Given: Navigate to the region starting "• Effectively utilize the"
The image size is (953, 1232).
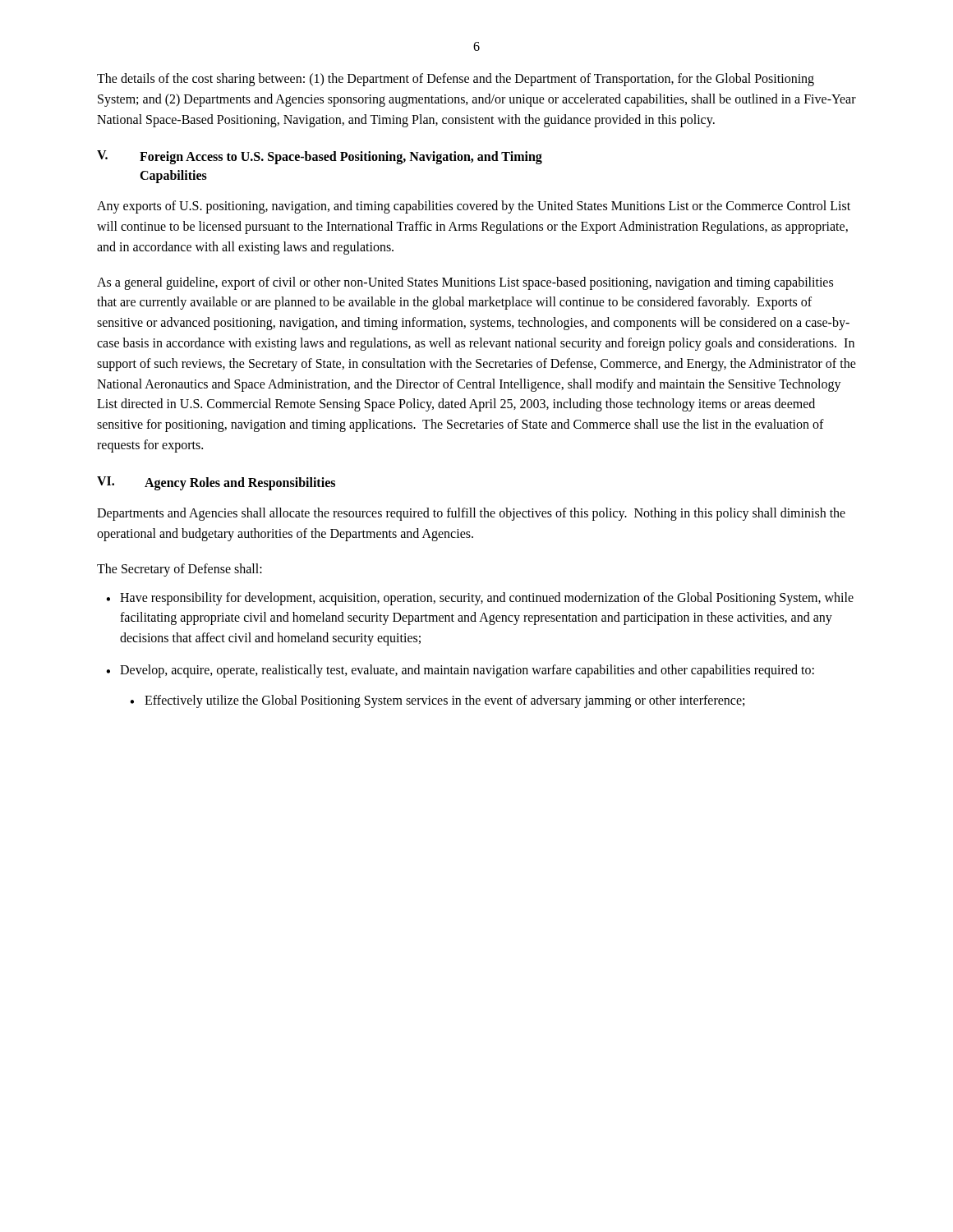Looking at the screenshot, I should click(x=488, y=702).
